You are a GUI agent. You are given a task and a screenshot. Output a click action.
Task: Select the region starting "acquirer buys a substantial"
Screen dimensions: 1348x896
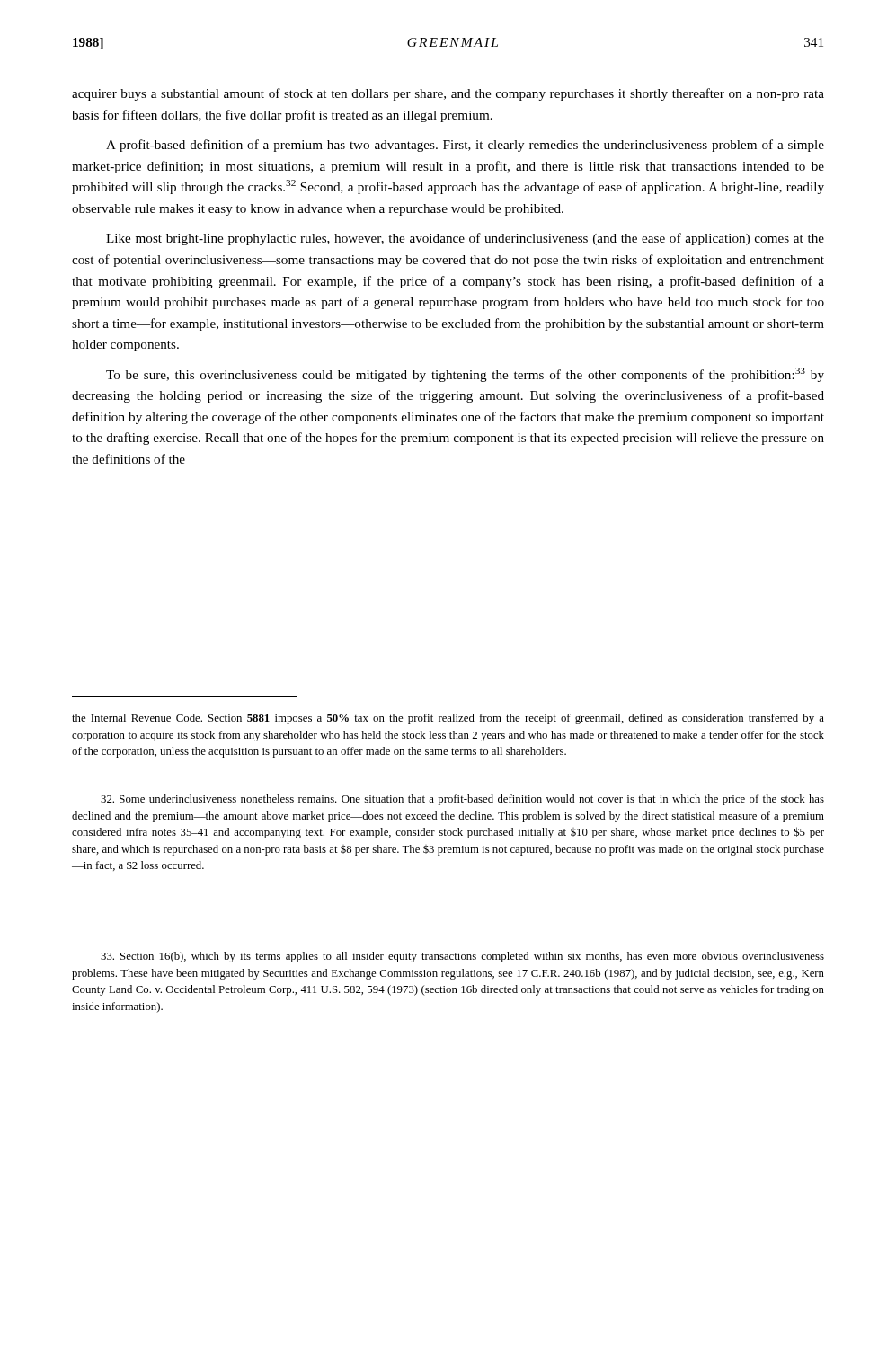point(448,104)
